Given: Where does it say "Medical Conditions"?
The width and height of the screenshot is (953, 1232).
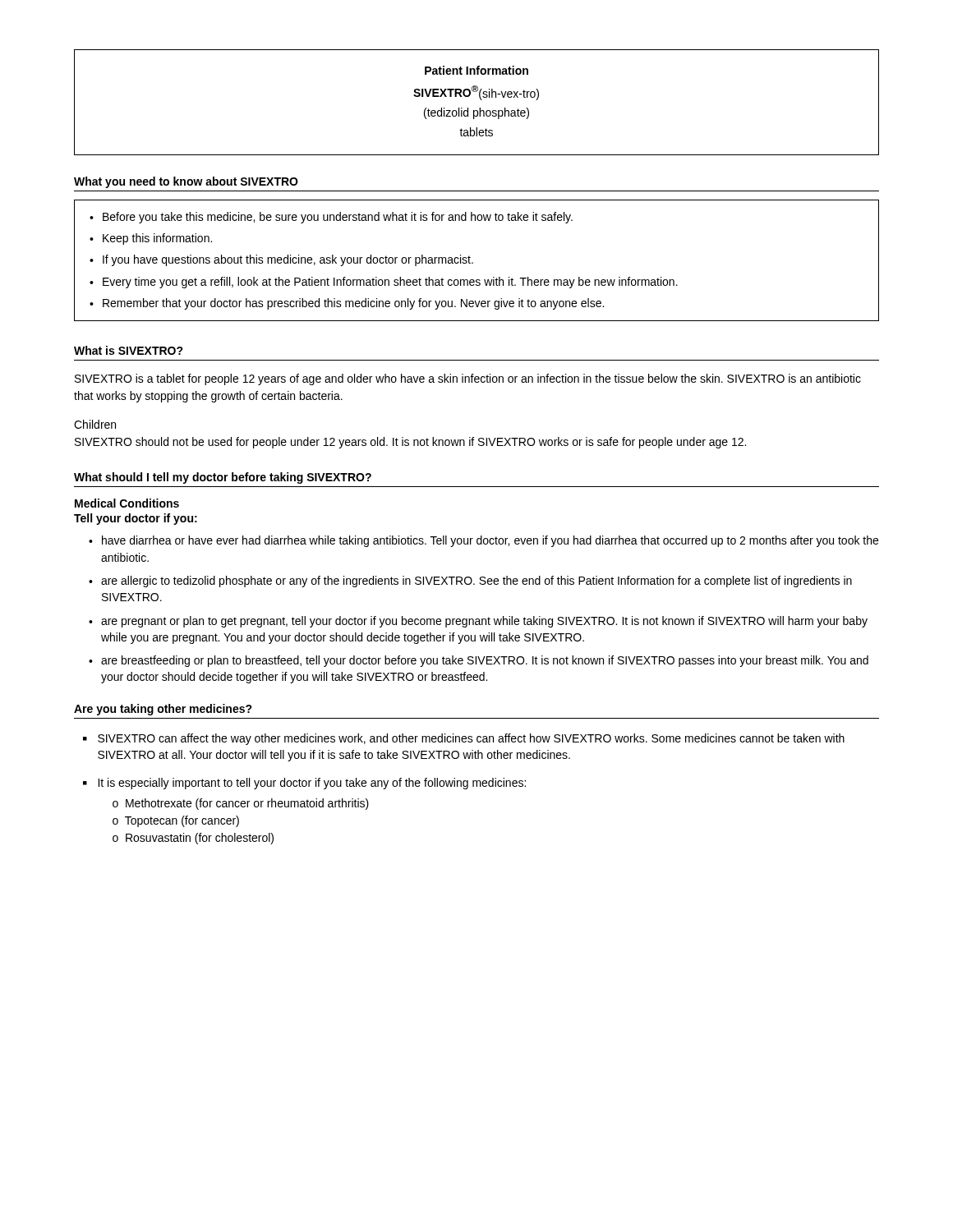Looking at the screenshot, I should point(127,504).
